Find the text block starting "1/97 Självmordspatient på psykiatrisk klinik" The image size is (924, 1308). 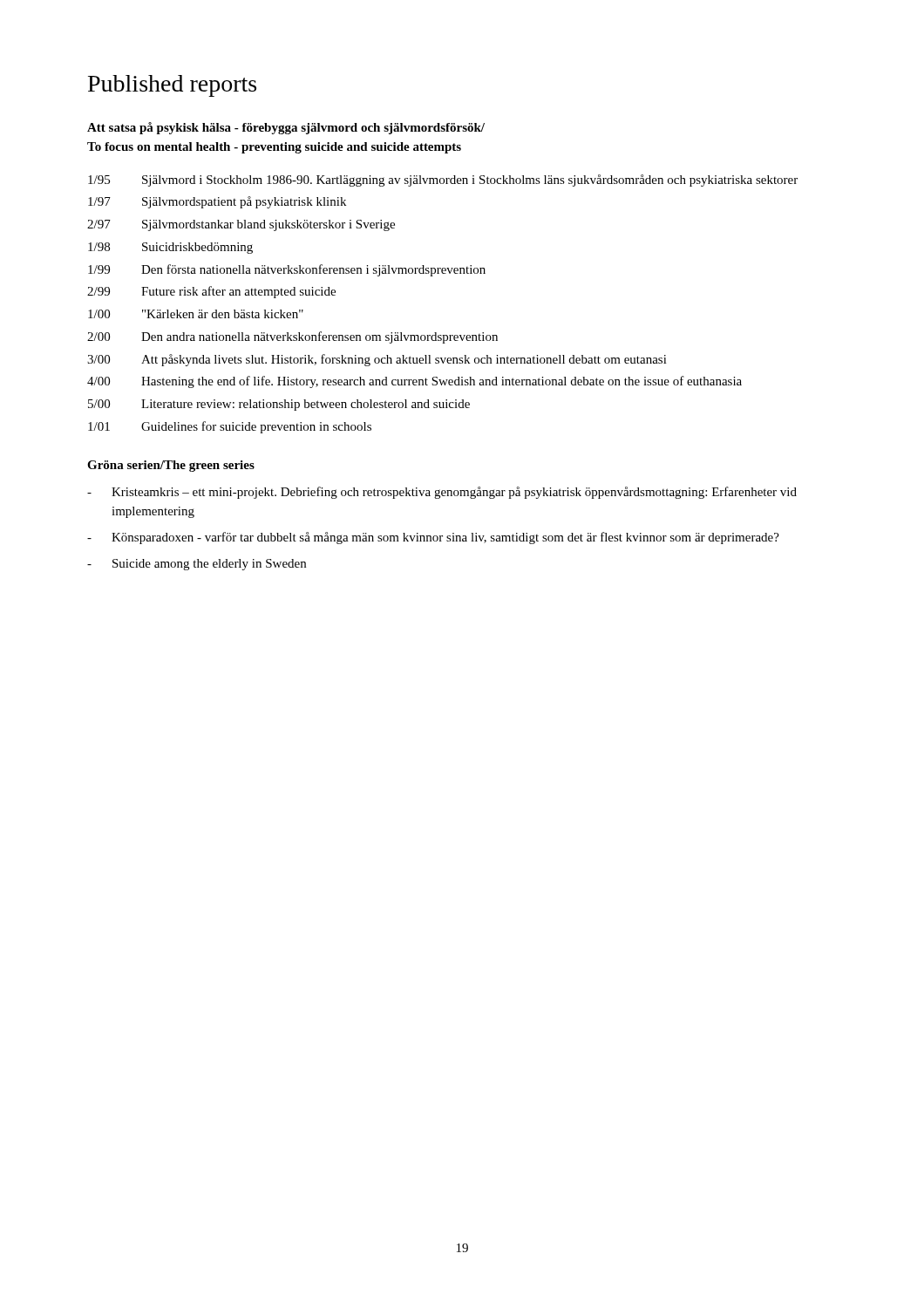click(x=217, y=202)
